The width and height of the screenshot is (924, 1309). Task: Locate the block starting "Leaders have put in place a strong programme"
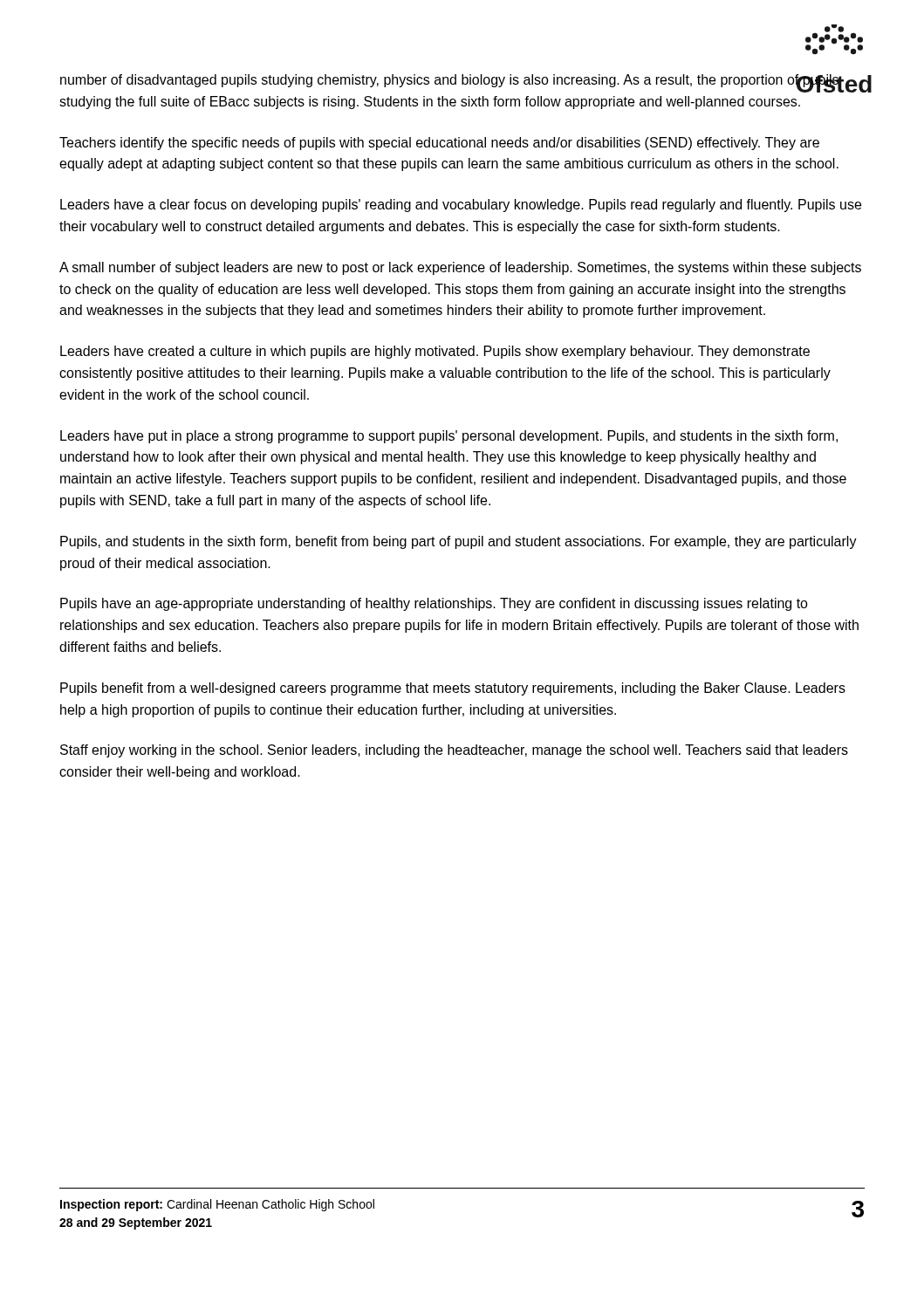(462, 469)
